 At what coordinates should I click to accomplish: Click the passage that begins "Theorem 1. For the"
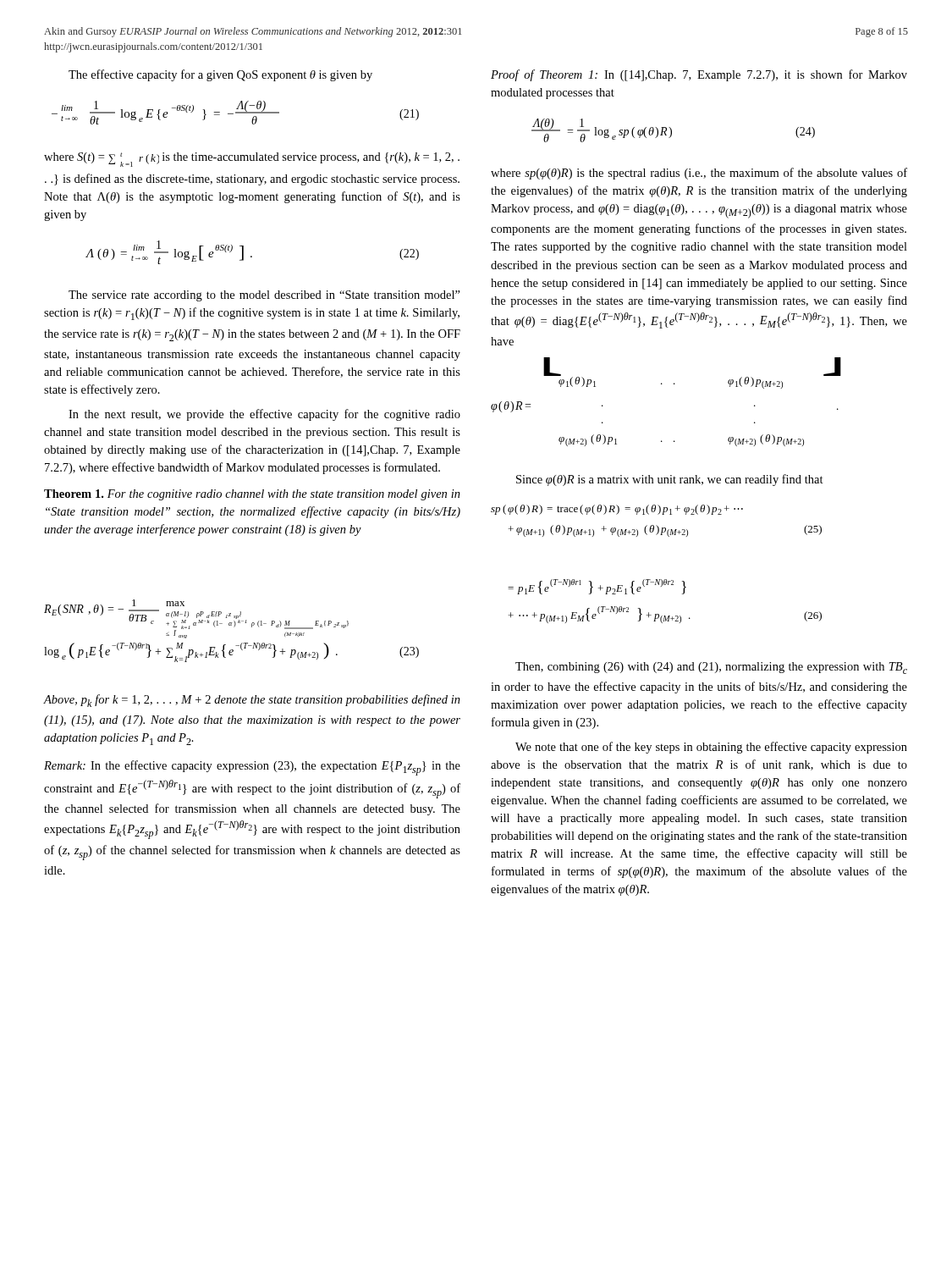tap(252, 512)
